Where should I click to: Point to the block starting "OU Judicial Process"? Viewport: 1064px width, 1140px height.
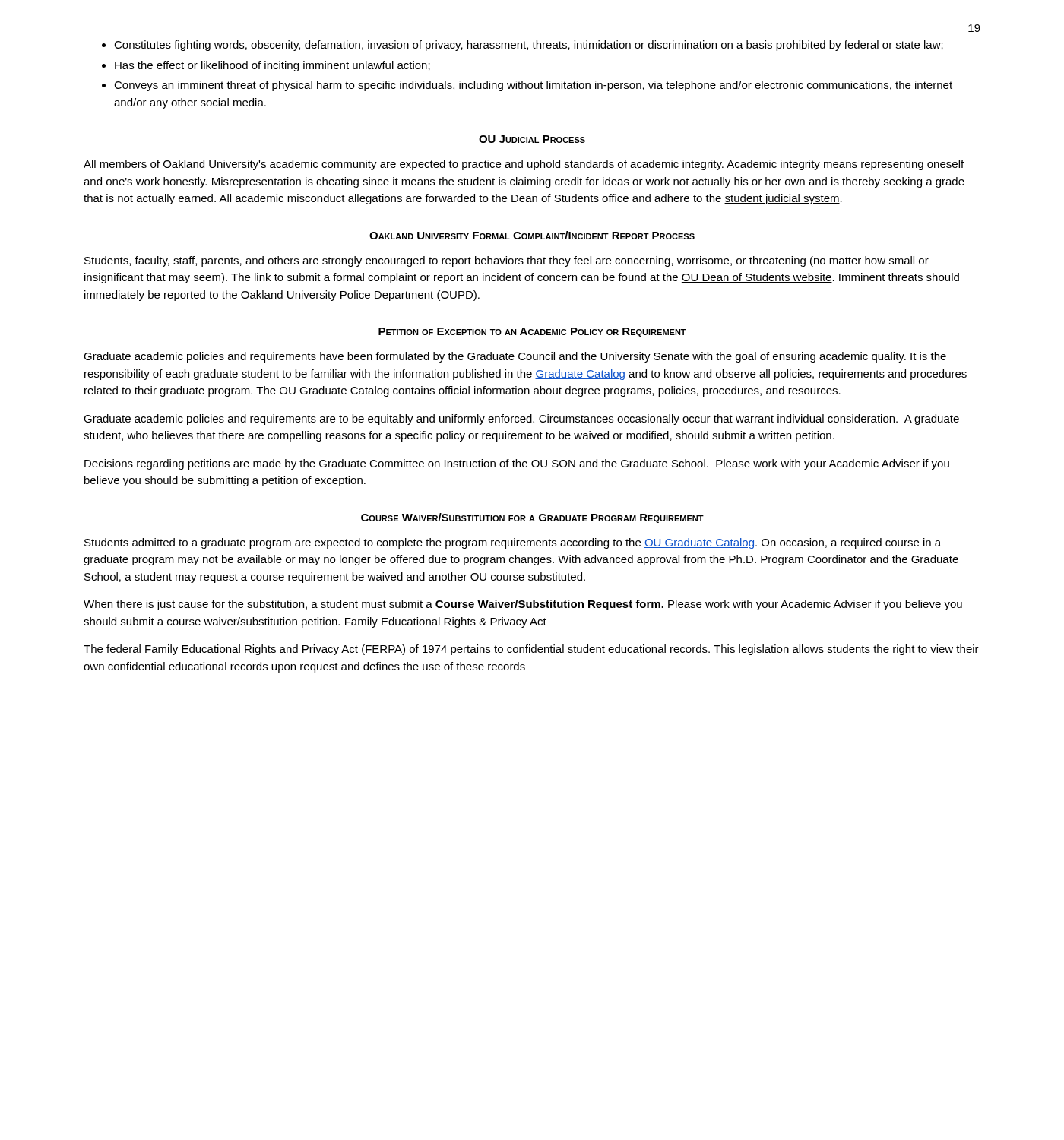click(532, 139)
